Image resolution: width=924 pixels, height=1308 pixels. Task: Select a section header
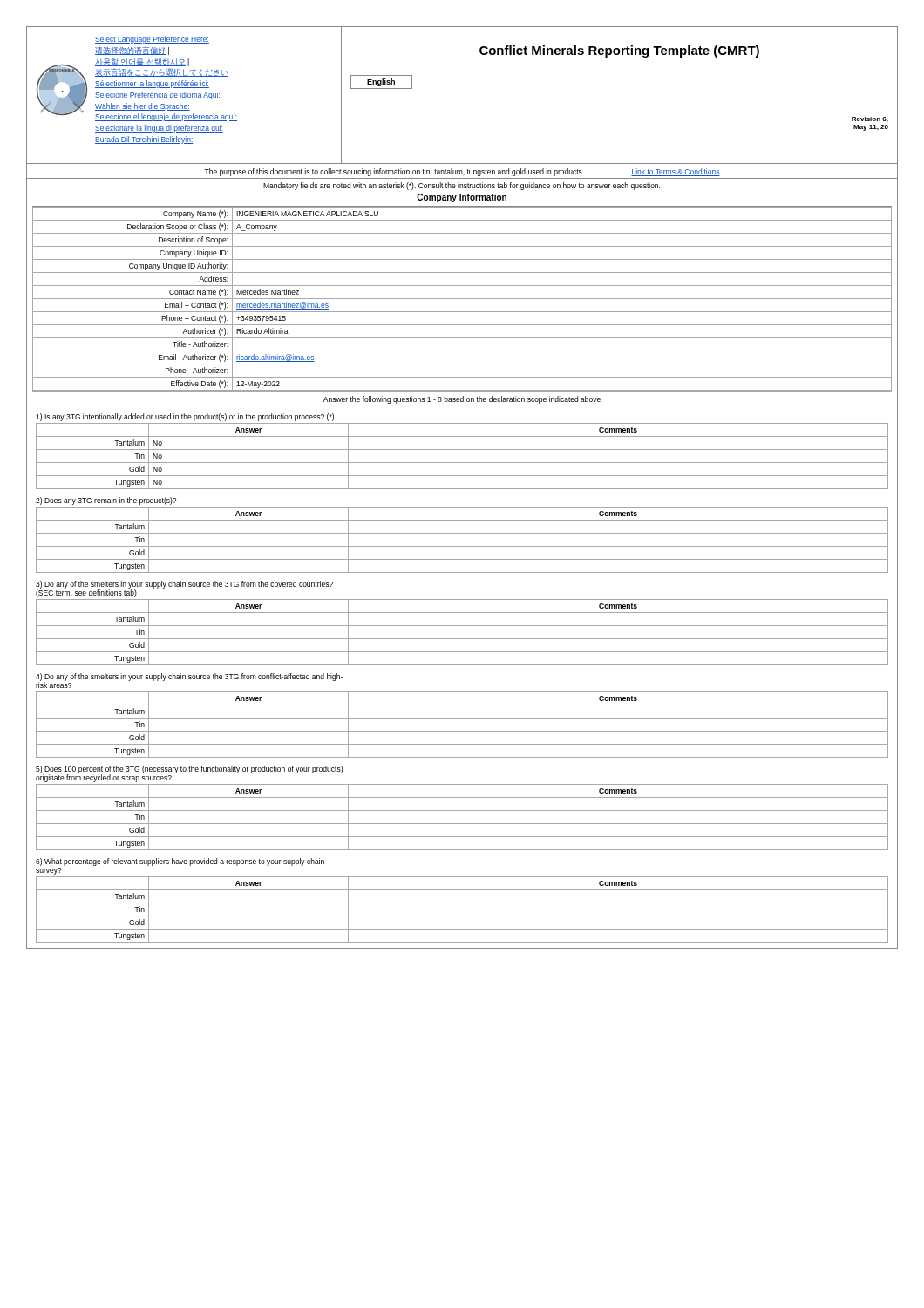(462, 198)
